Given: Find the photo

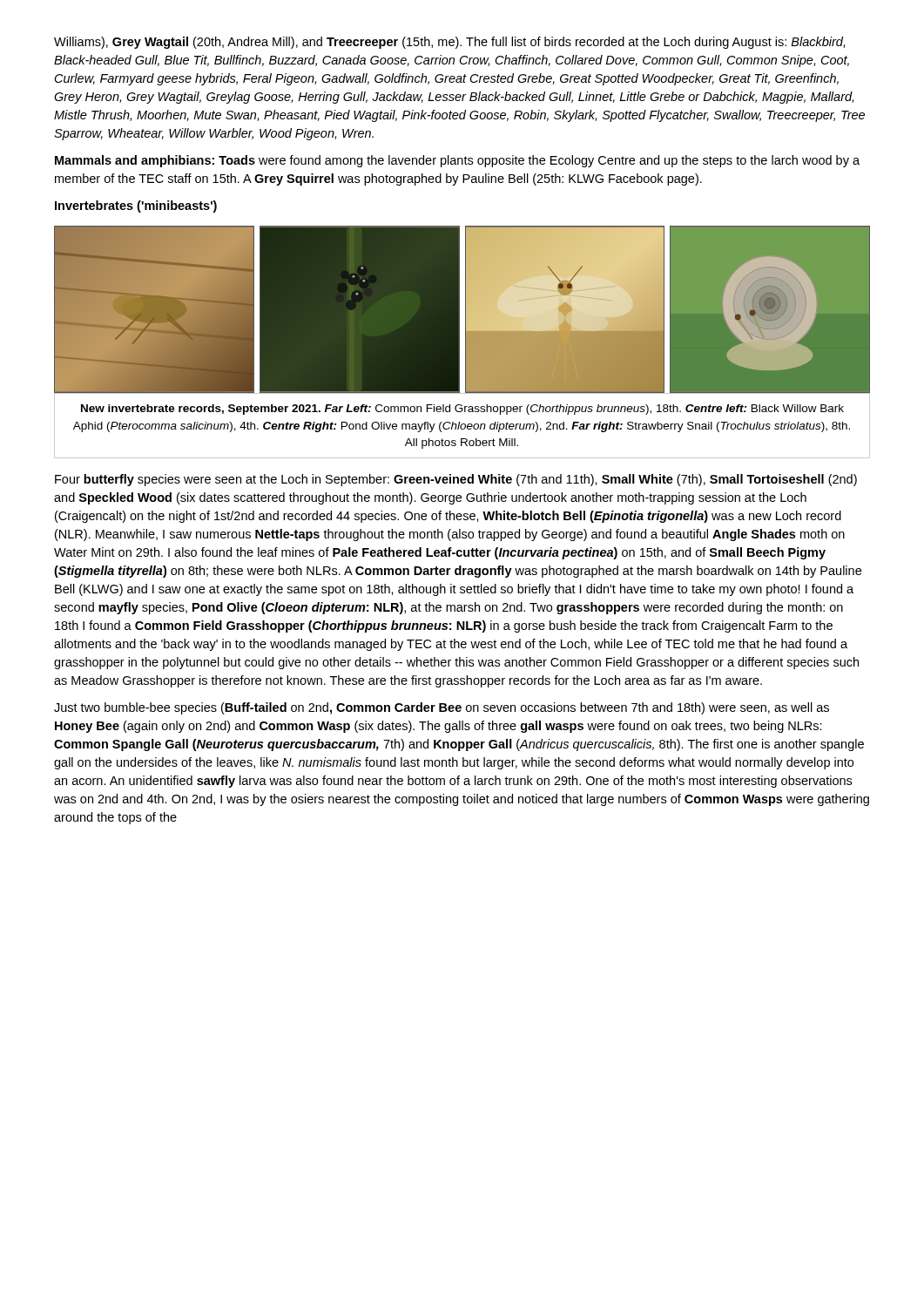Looking at the screenshot, I should (462, 309).
